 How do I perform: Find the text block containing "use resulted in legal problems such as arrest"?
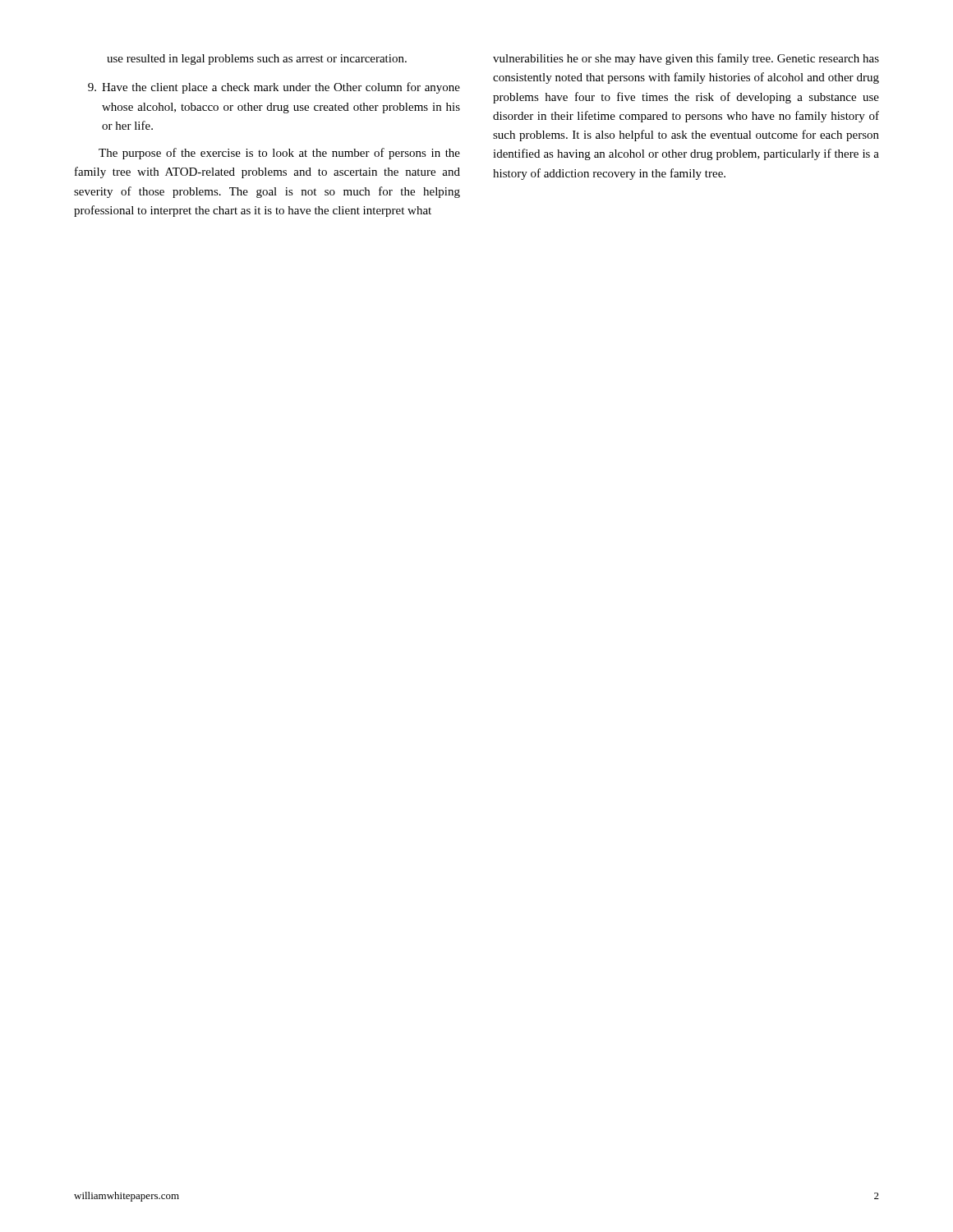[283, 59]
